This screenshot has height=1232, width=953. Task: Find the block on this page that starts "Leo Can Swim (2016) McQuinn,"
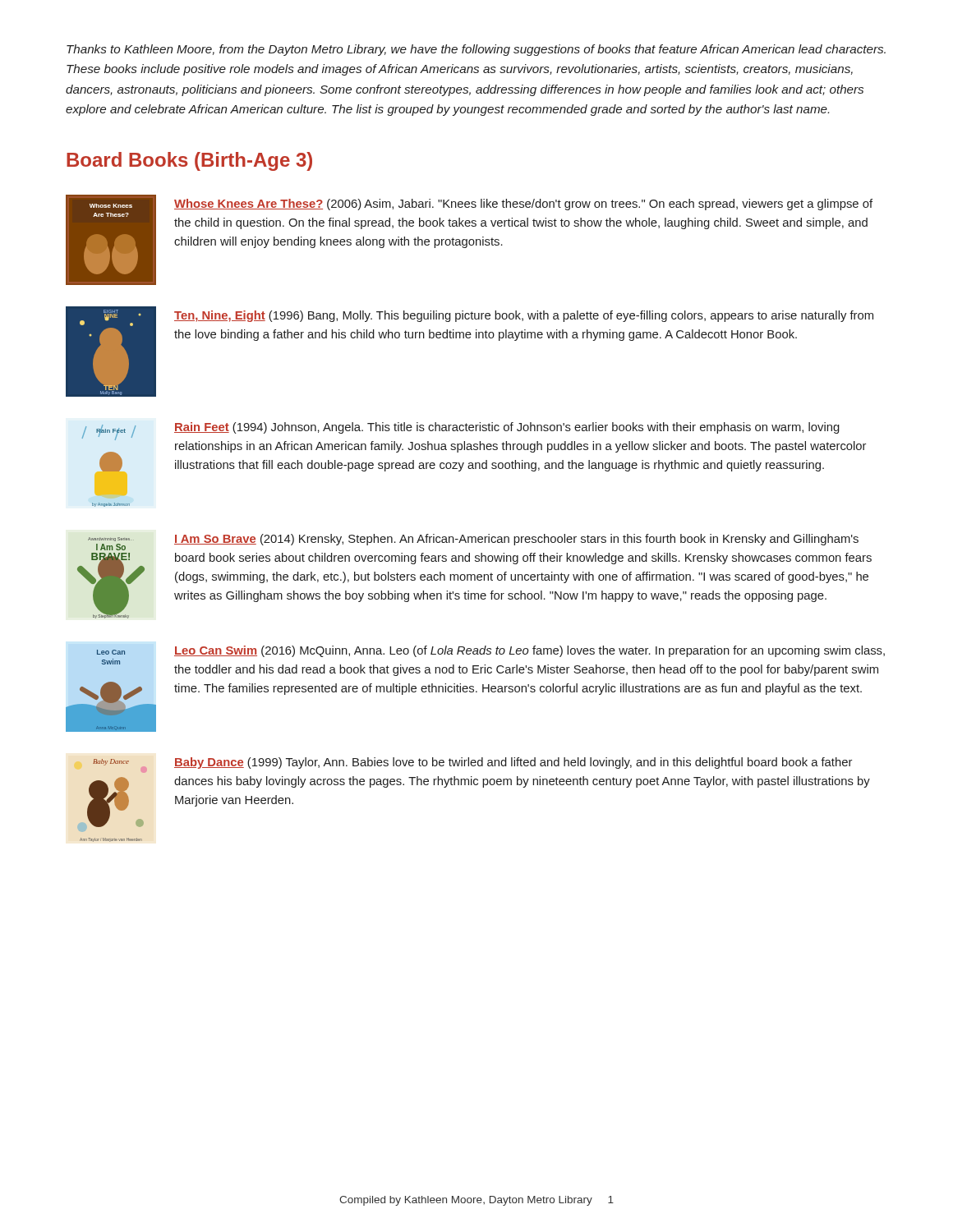(x=530, y=670)
